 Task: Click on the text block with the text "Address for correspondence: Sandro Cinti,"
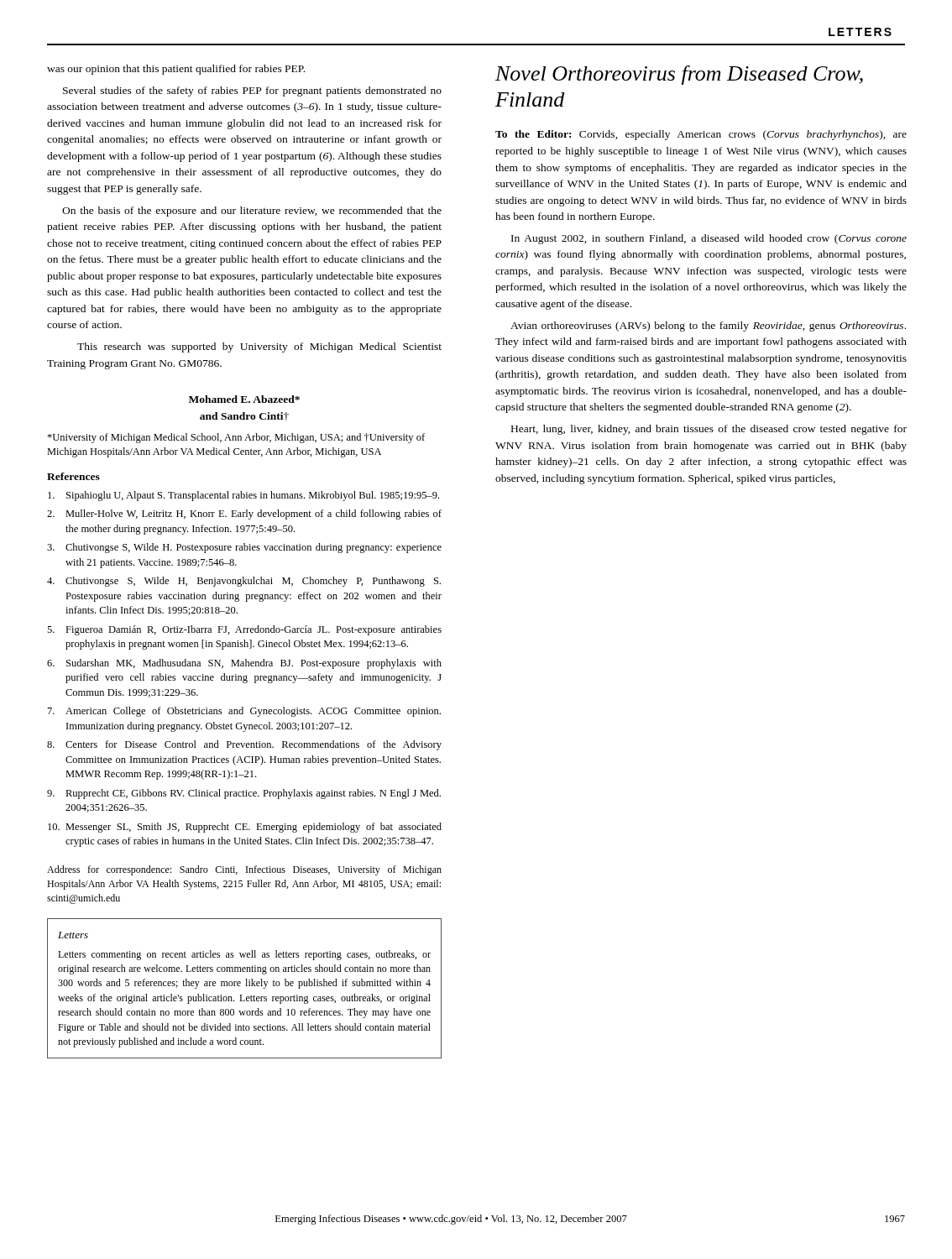[x=244, y=884]
